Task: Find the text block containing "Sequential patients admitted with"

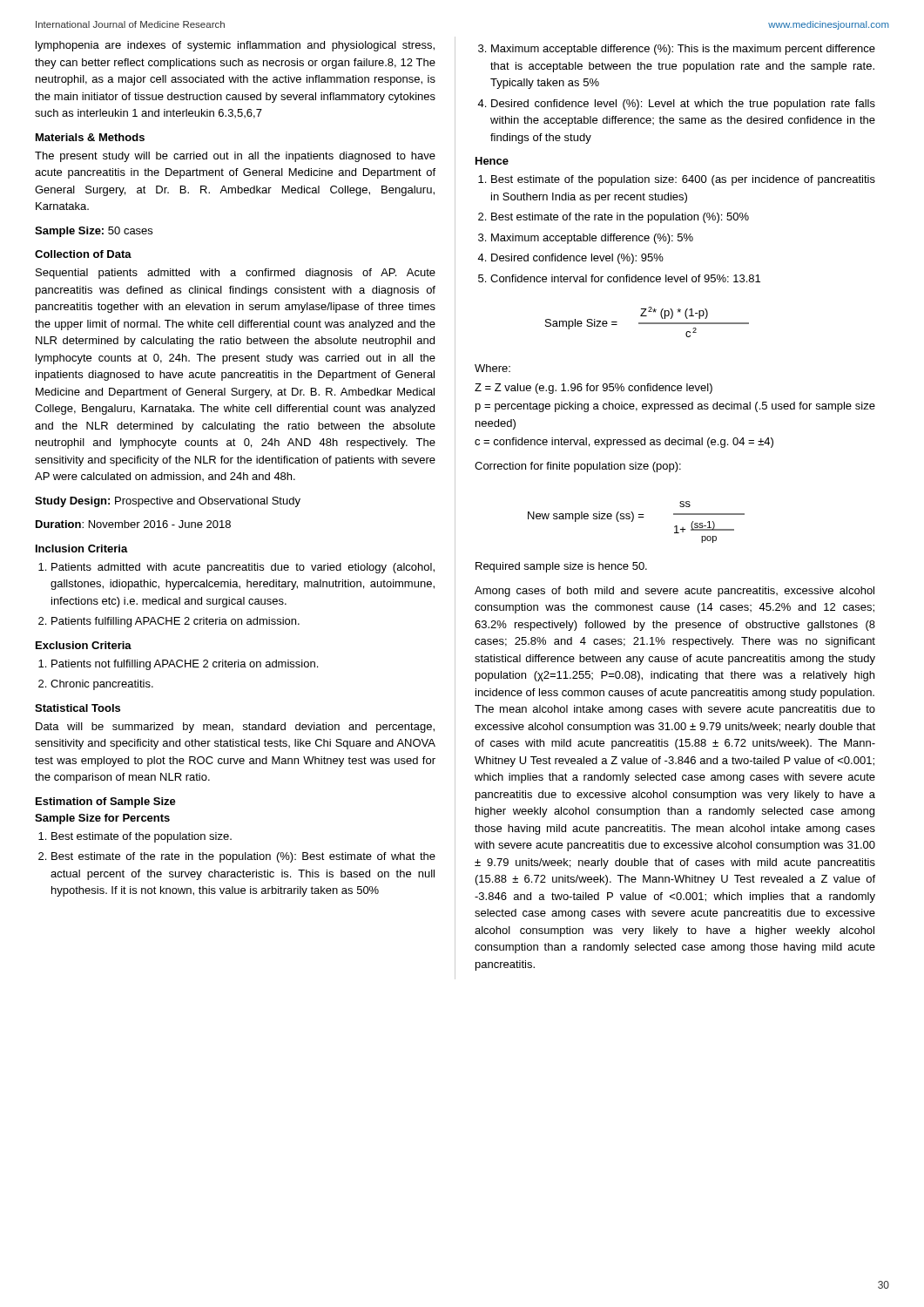Action: (235, 374)
